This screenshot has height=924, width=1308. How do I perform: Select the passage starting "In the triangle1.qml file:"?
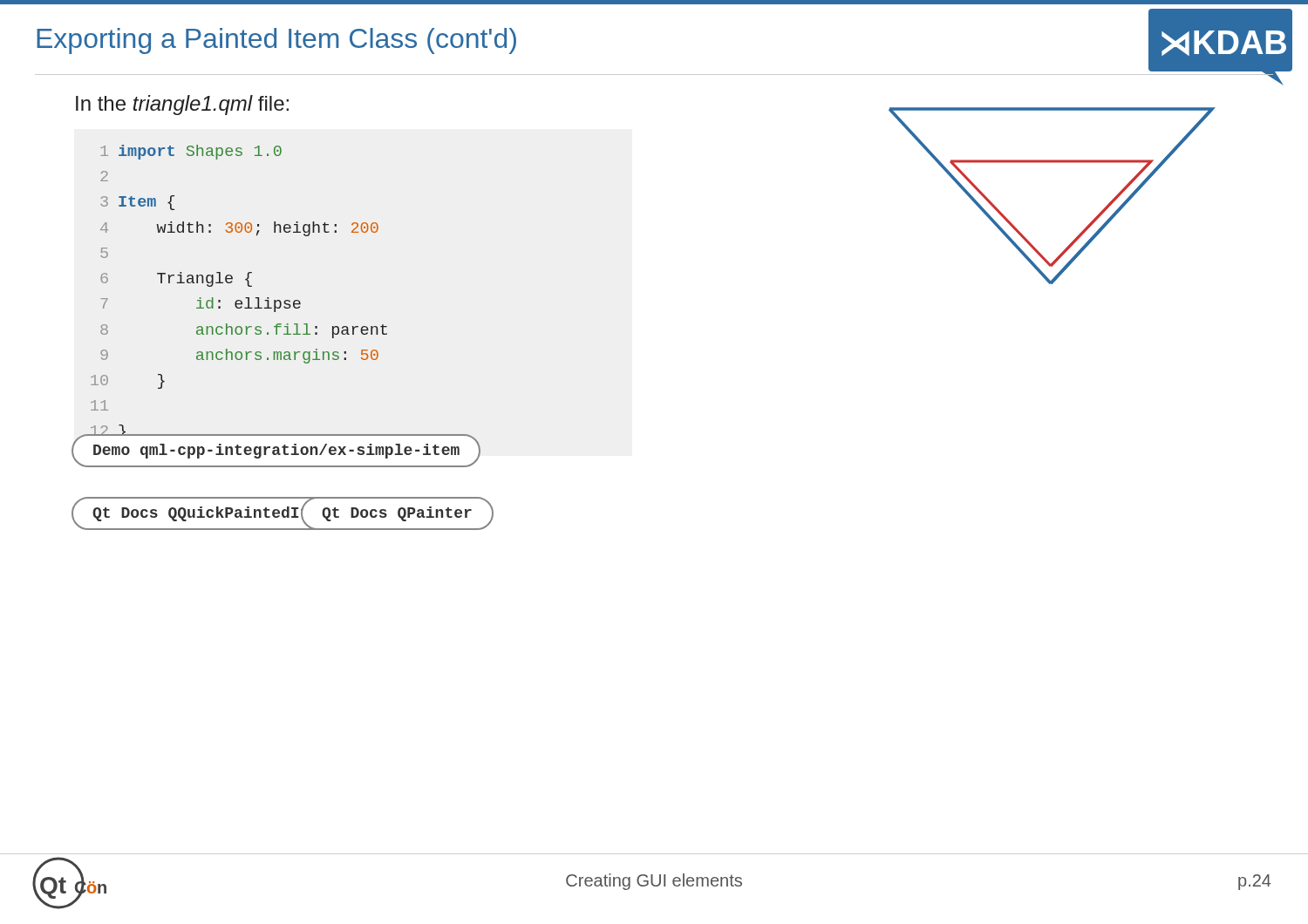coord(182,103)
